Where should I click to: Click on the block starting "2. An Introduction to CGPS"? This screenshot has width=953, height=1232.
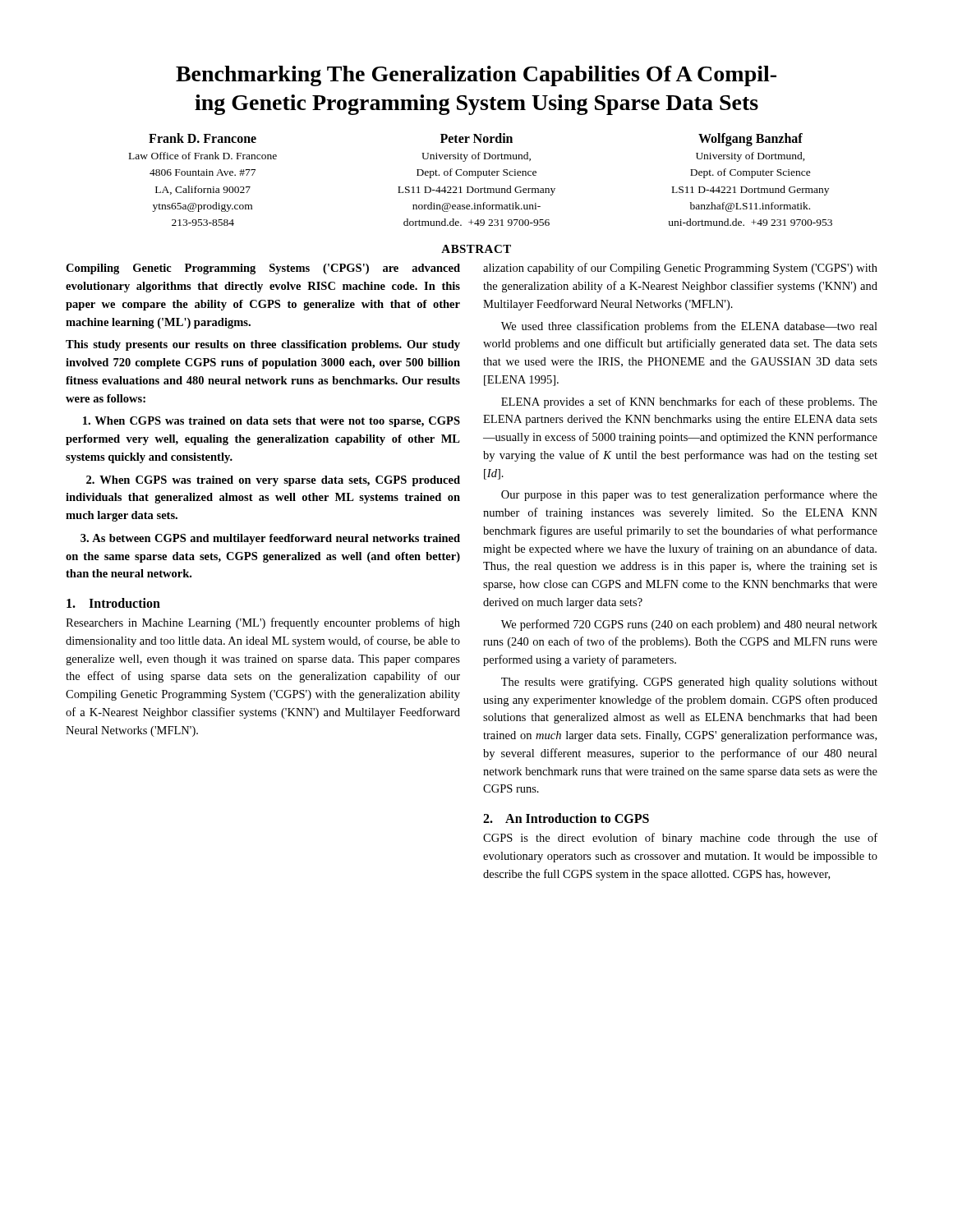click(x=566, y=818)
